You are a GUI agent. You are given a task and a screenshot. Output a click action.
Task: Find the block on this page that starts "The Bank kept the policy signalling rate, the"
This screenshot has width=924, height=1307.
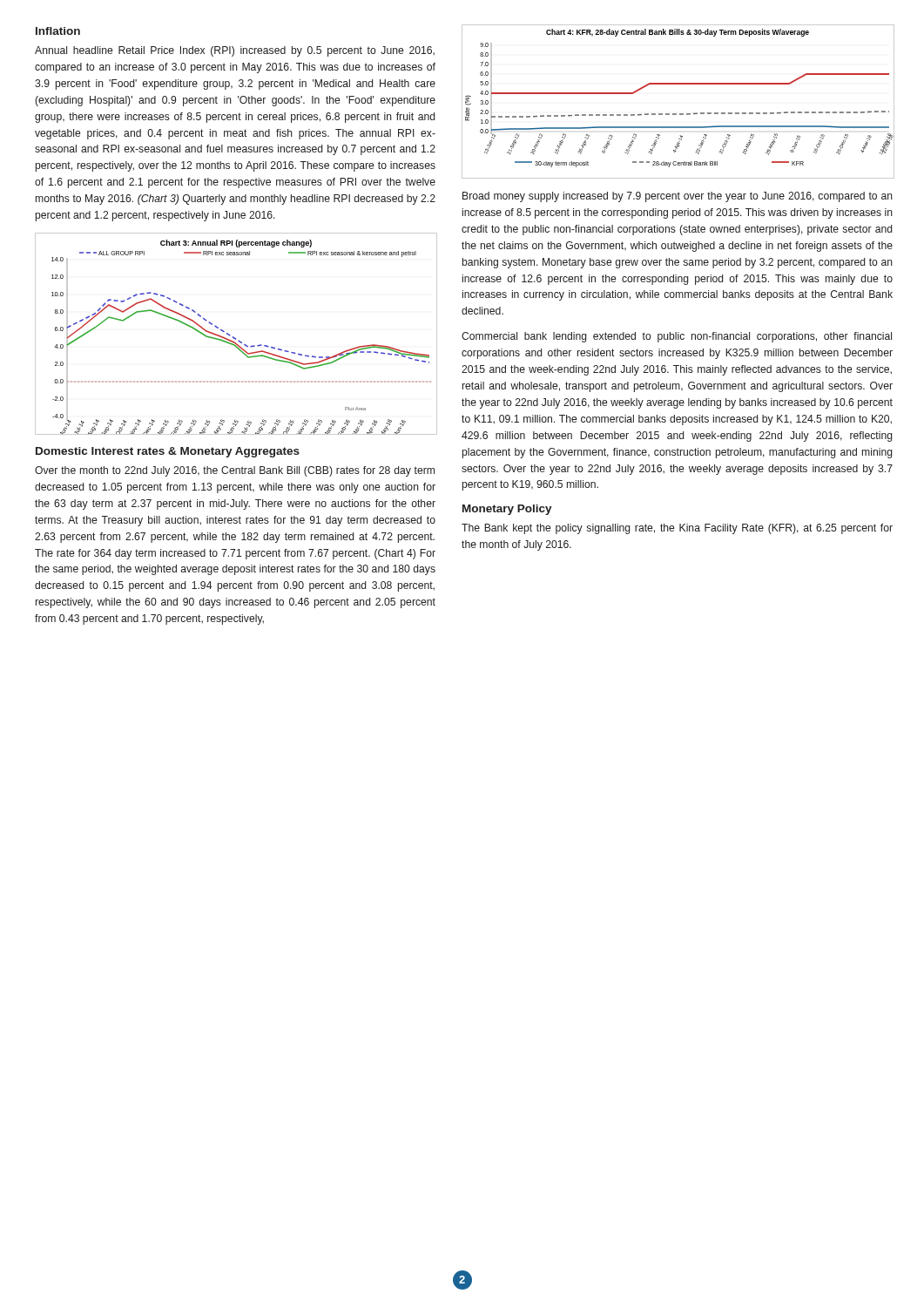[x=677, y=537]
